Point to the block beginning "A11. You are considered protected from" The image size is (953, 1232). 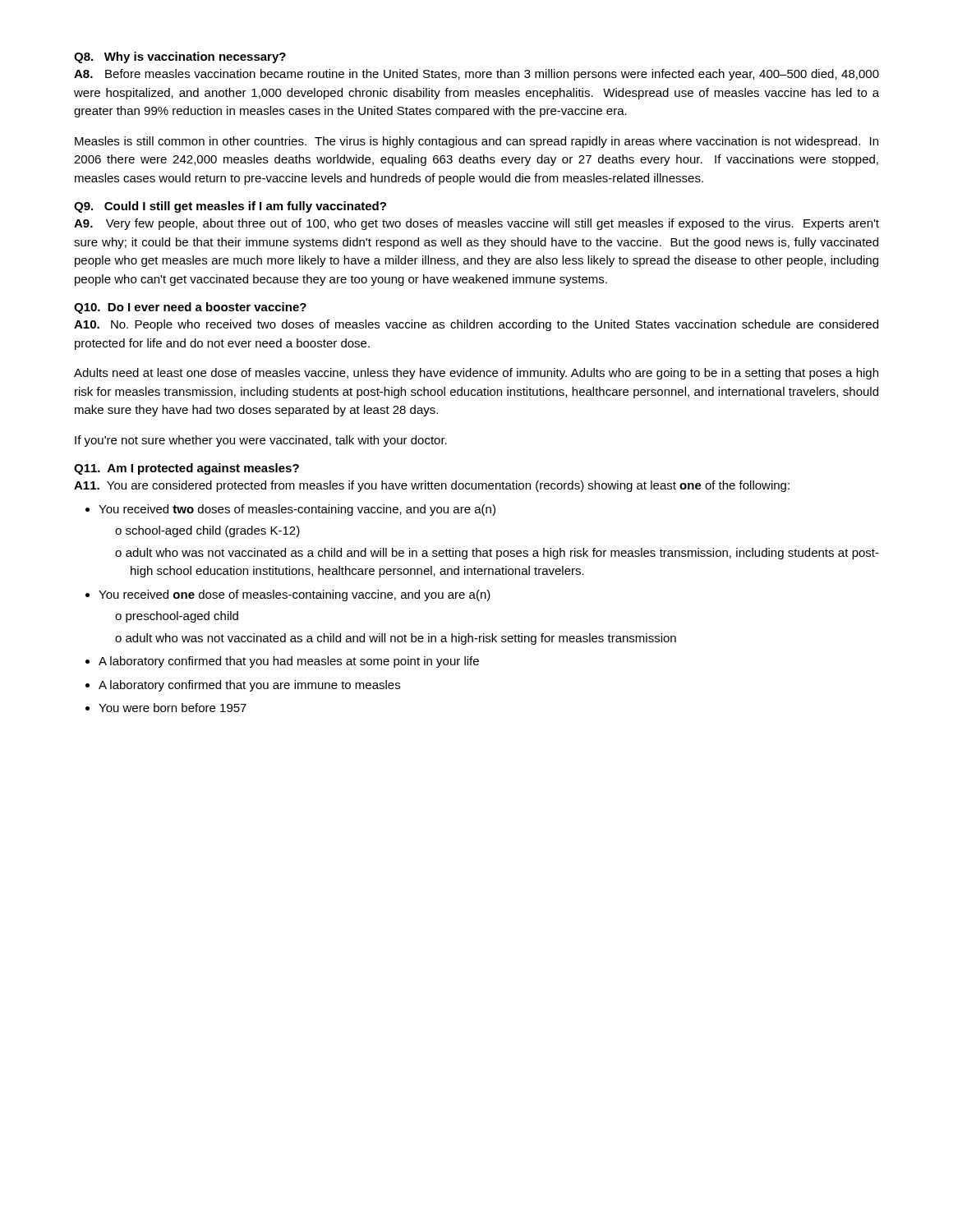click(476, 486)
